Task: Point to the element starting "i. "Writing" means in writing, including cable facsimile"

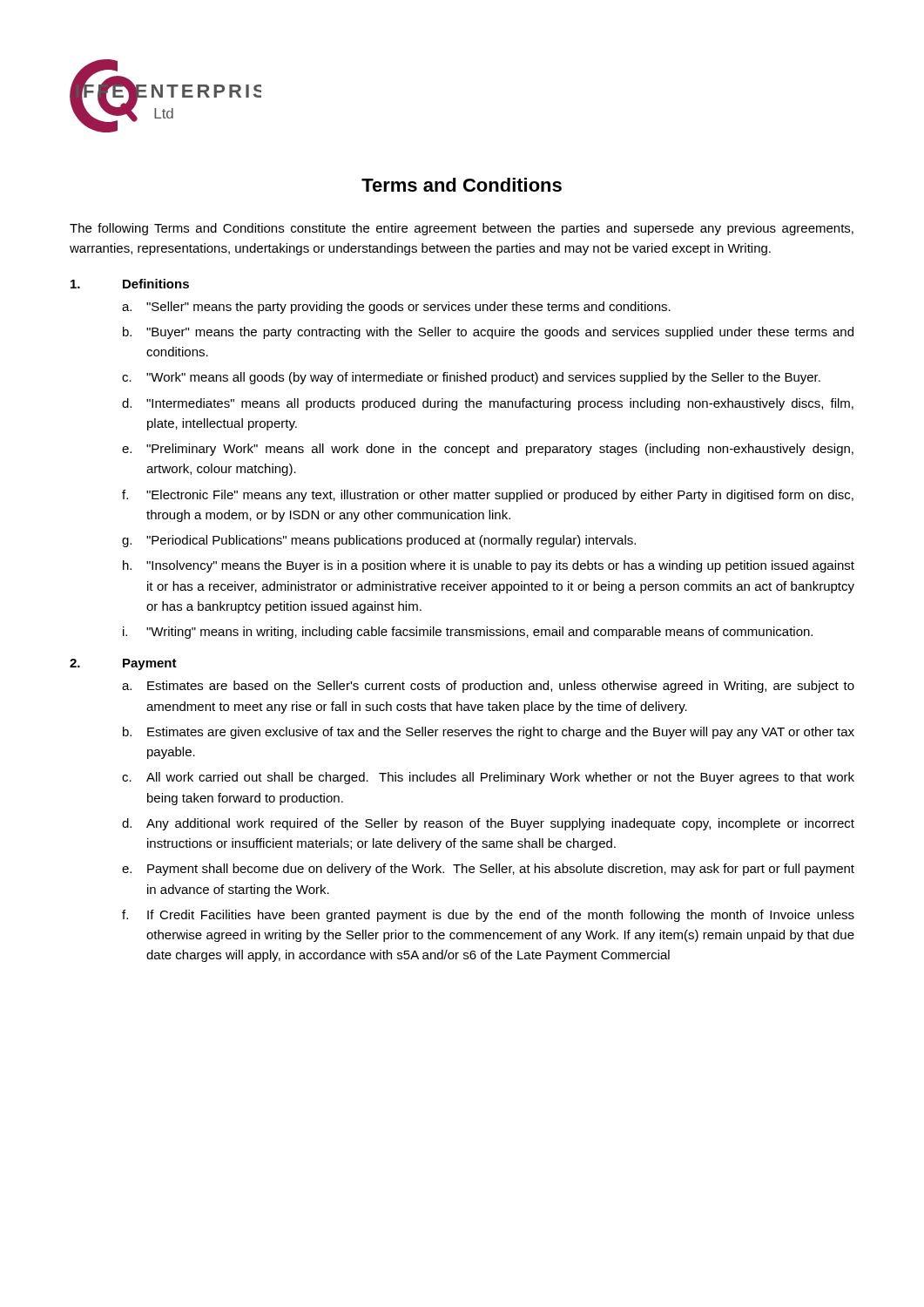Action: pyautogui.click(x=488, y=631)
